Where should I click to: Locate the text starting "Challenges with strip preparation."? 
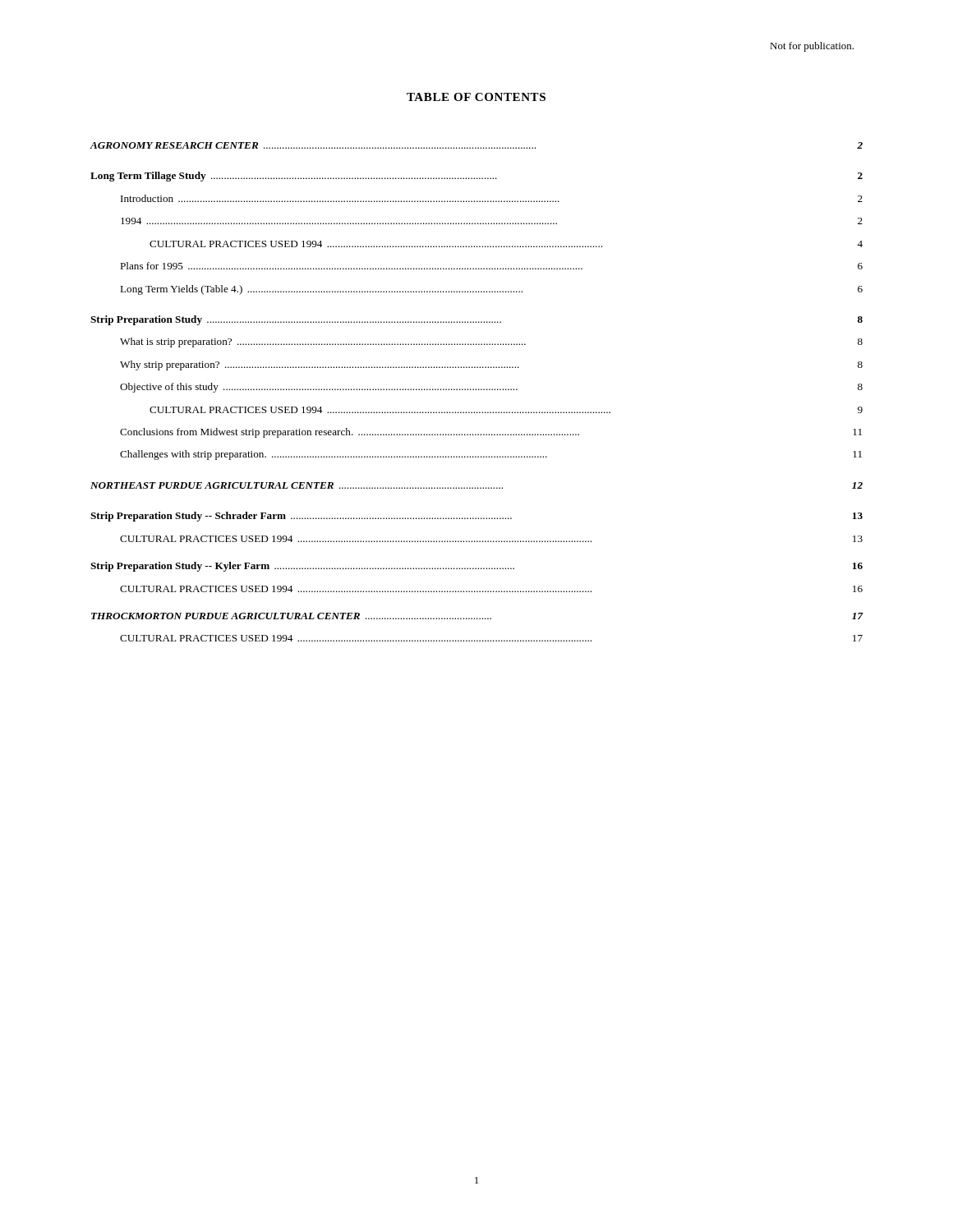(x=491, y=455)
